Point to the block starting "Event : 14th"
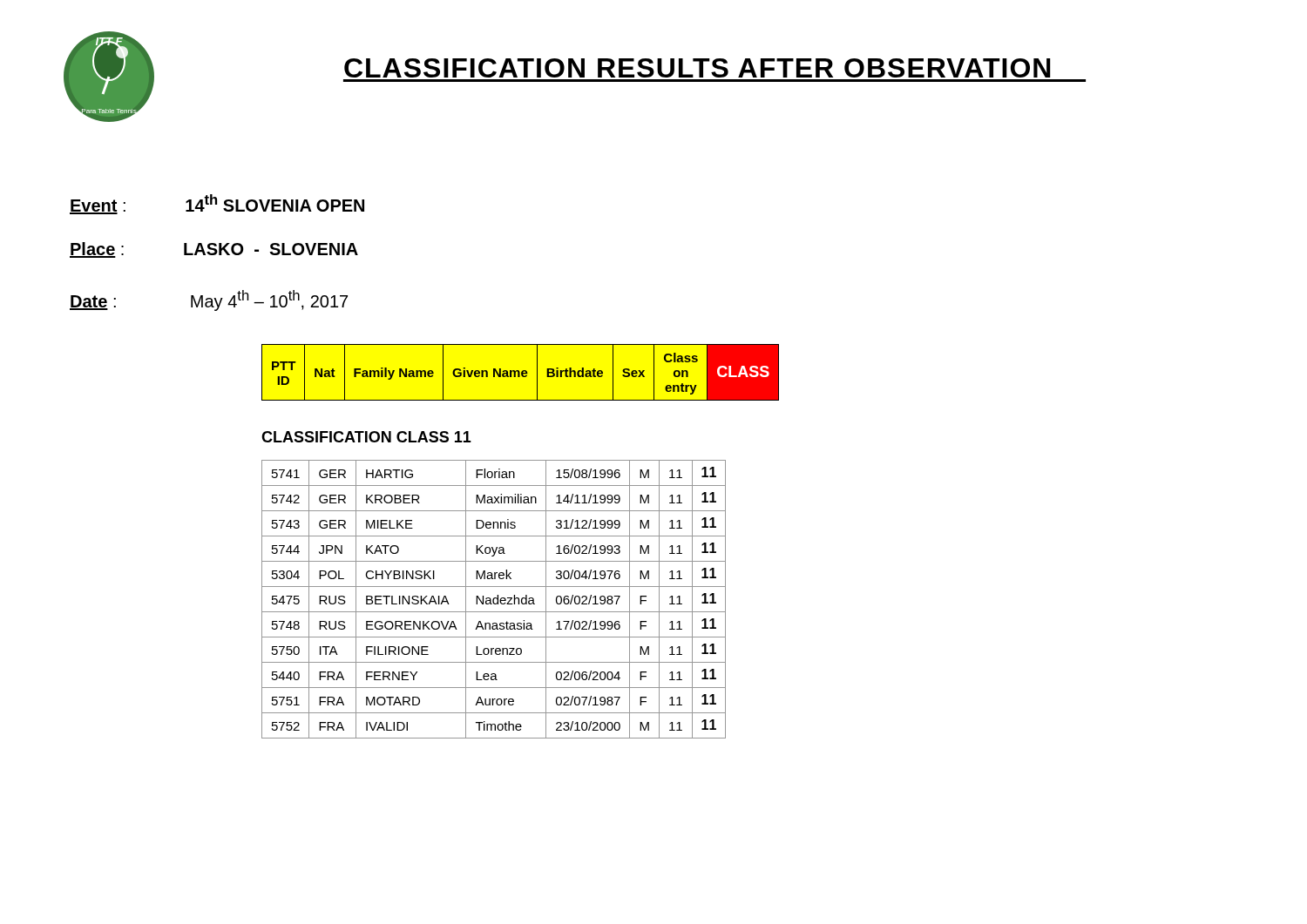 [218, 203]
